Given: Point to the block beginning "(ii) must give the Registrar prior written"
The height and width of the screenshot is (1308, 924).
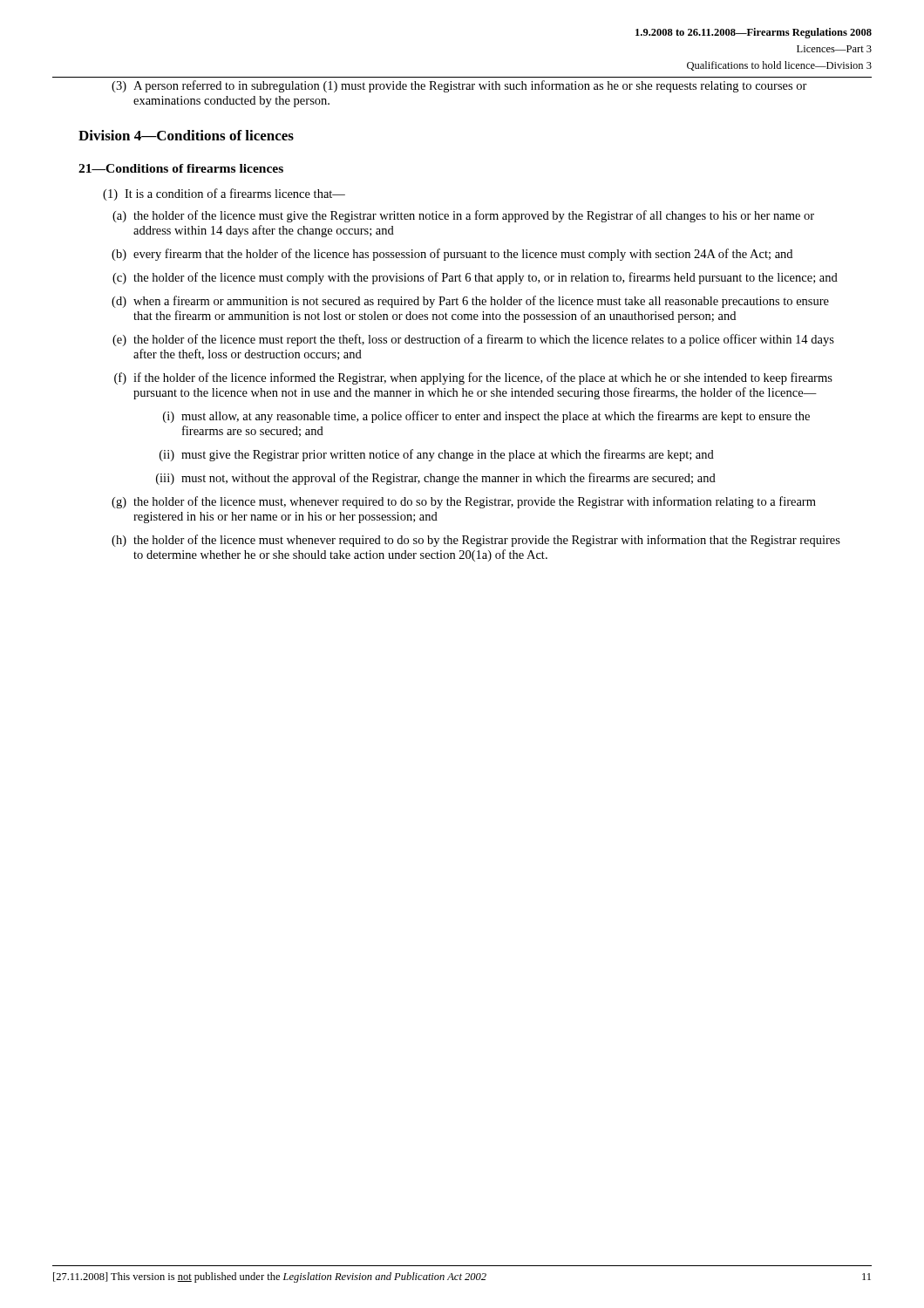Looking at the screenshot, I should pos(486,455).
